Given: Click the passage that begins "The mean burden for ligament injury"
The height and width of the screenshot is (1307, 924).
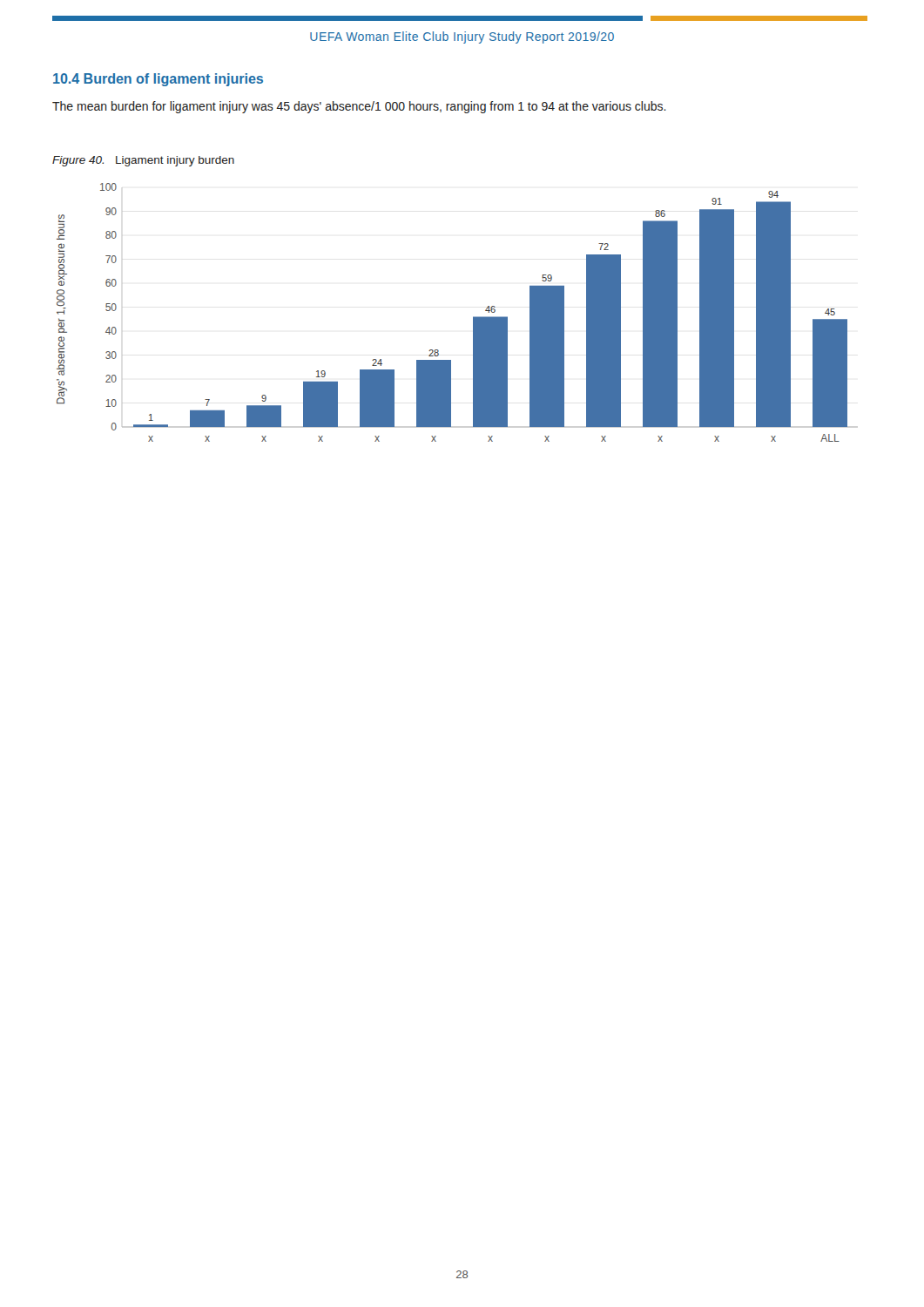Looking at the screenshot, I should point(359,106).
